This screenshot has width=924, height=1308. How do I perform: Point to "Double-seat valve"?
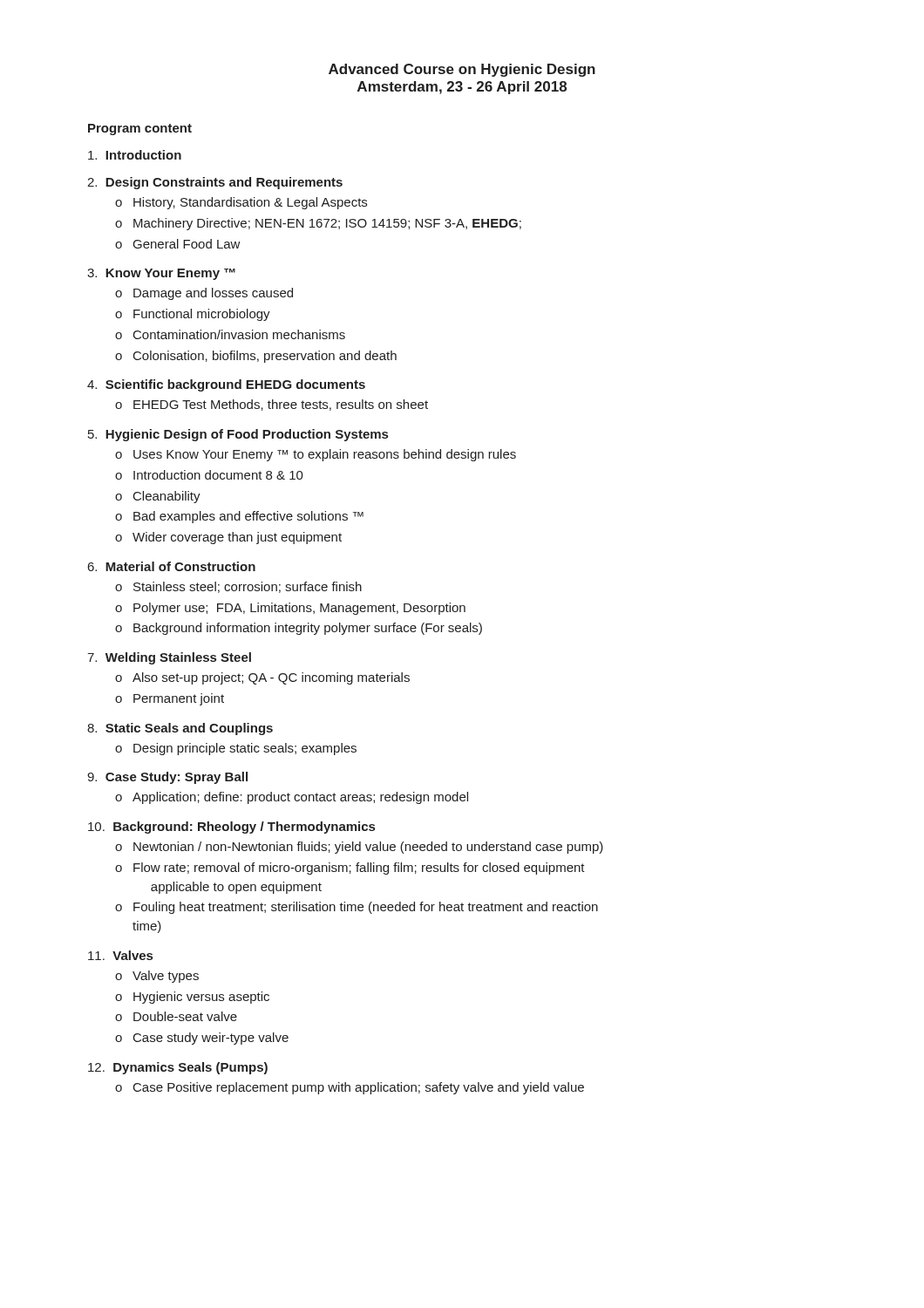point(185,1017)
